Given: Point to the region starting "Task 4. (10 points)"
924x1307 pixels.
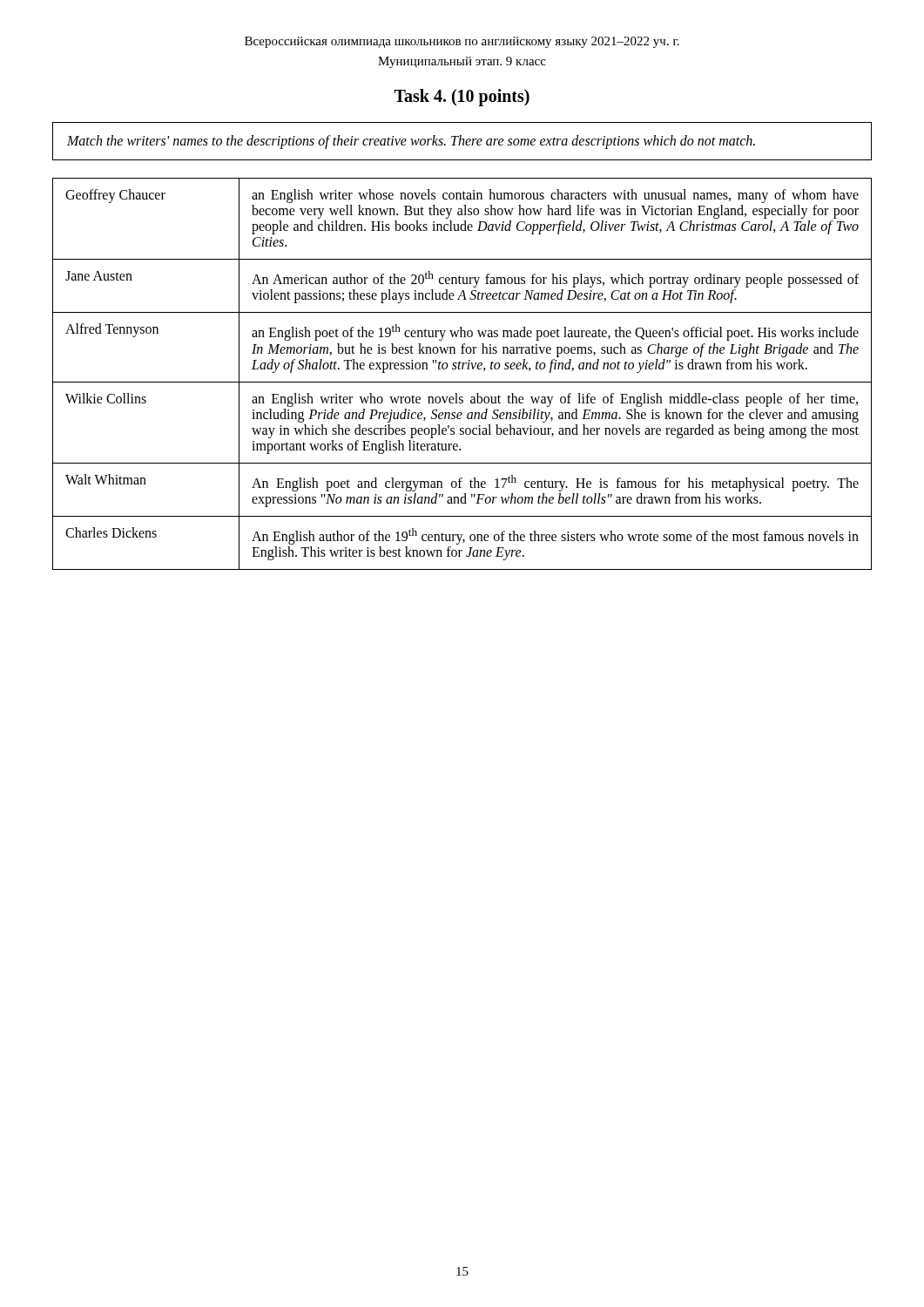Looking at the screenshot, I should pyautogui.click(x=462, y=96).
